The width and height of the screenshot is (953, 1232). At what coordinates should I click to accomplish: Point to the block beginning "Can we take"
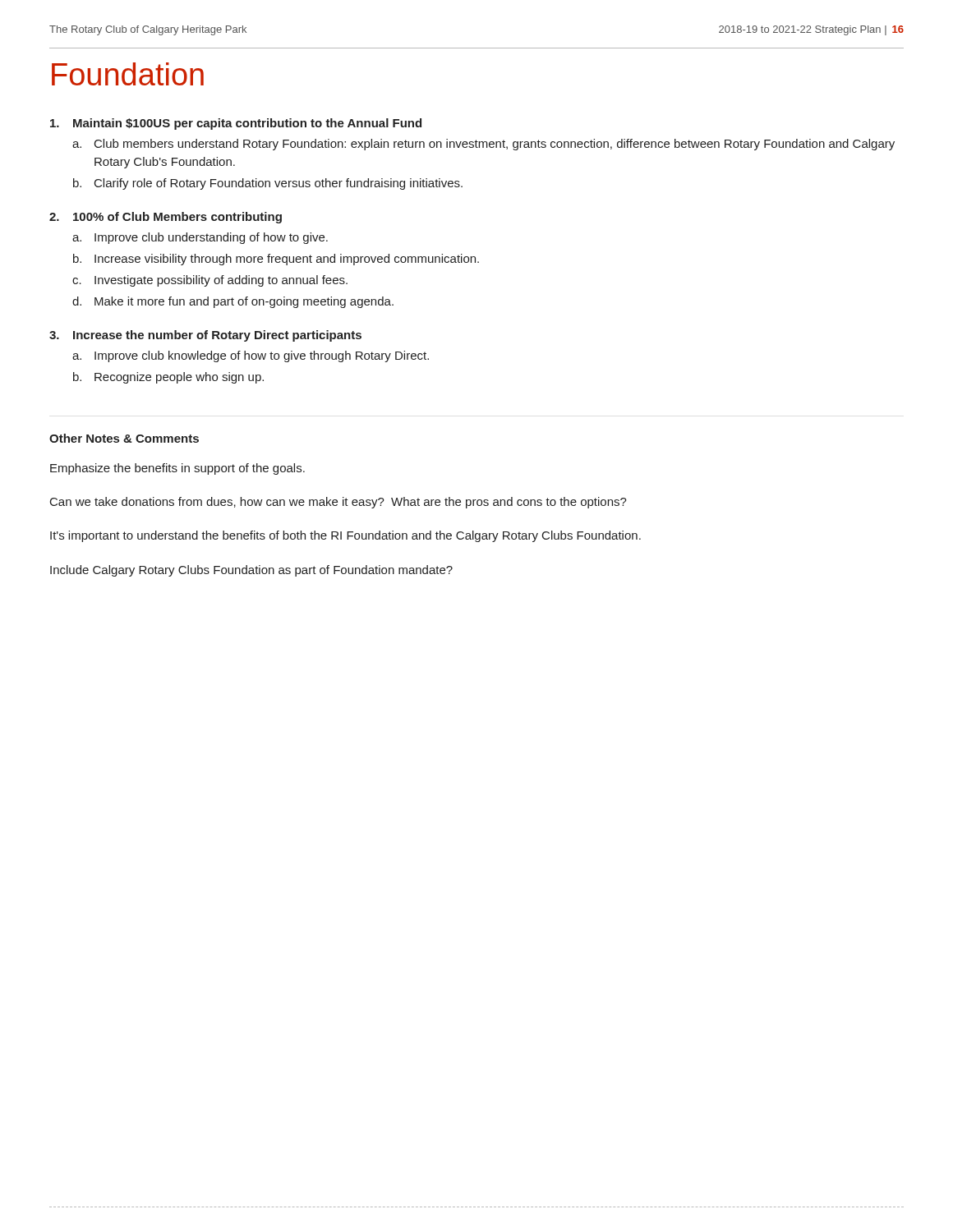point(338,501)
